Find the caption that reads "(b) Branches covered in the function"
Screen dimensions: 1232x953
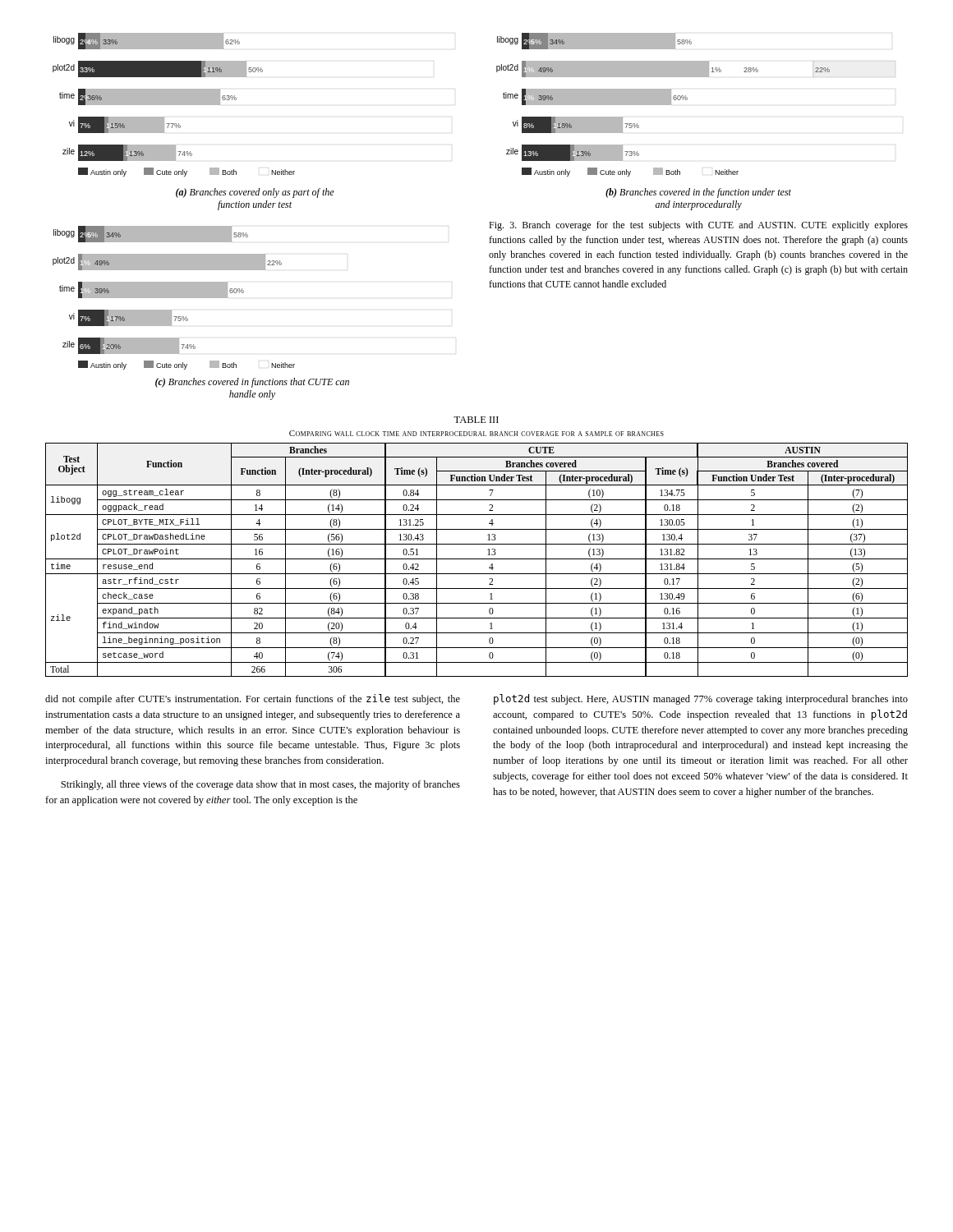coord(698,199)
